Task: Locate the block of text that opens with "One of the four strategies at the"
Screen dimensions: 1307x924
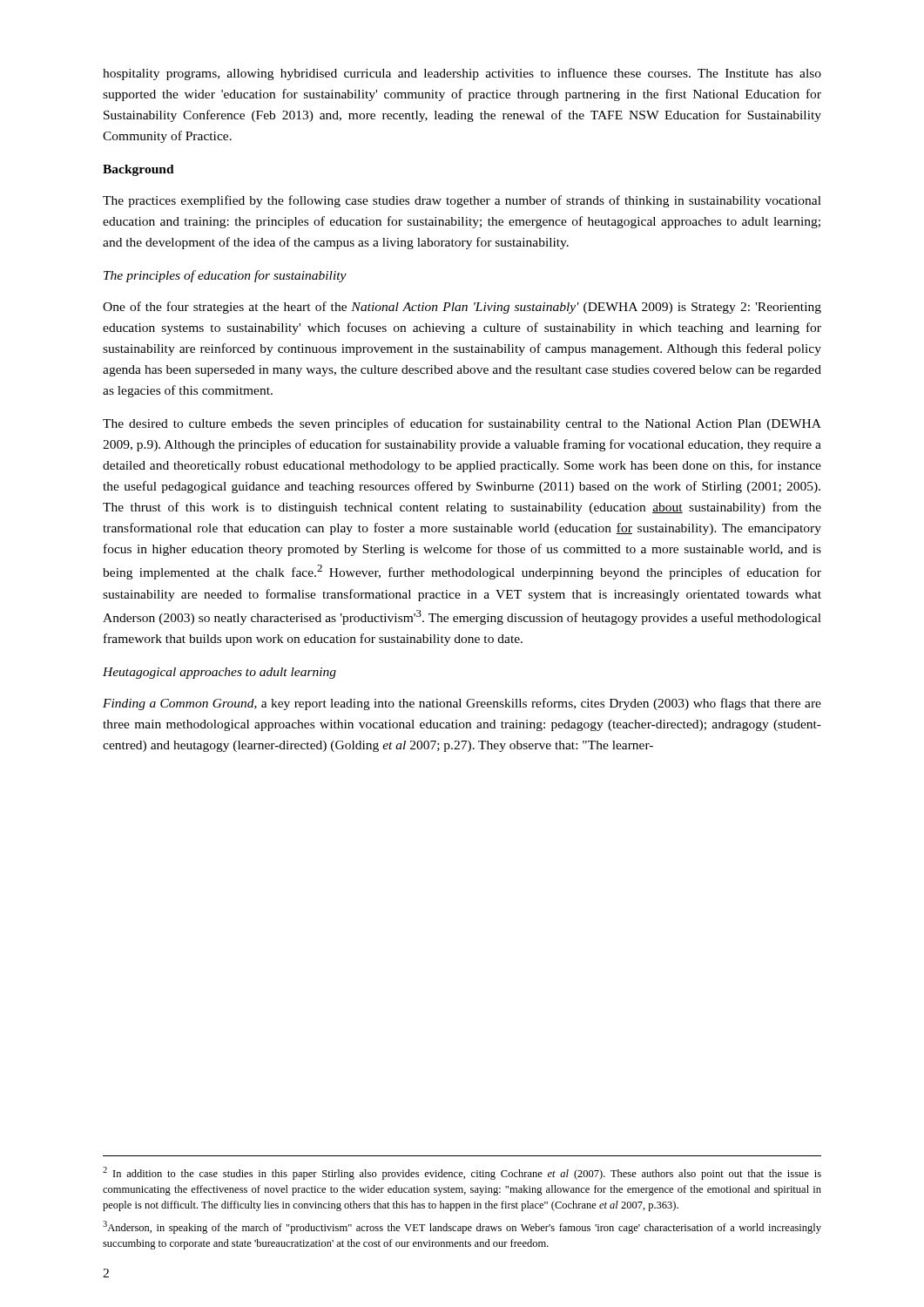Action: point(462,349)
